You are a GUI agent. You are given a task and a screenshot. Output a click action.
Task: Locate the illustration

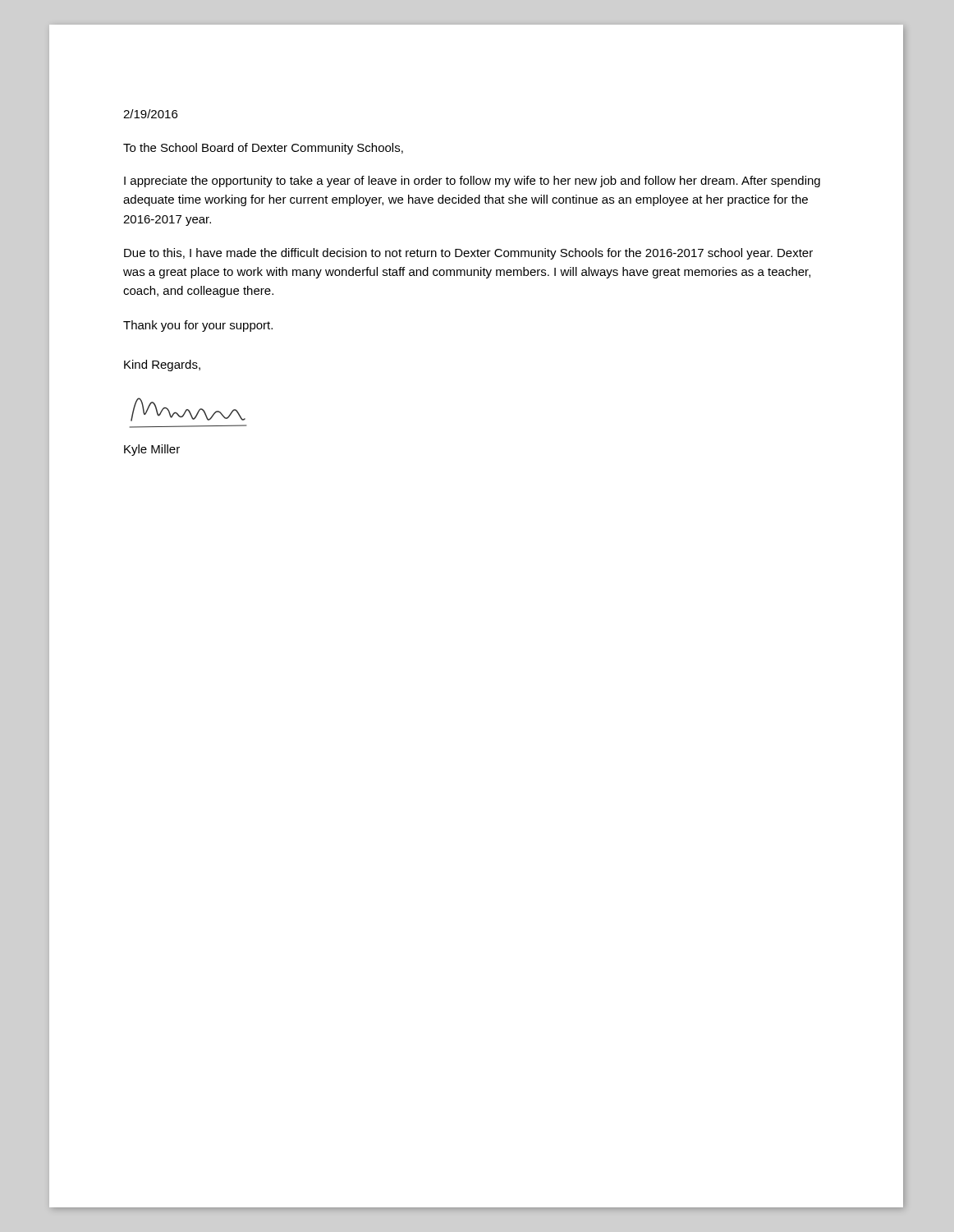coord(480,408)
